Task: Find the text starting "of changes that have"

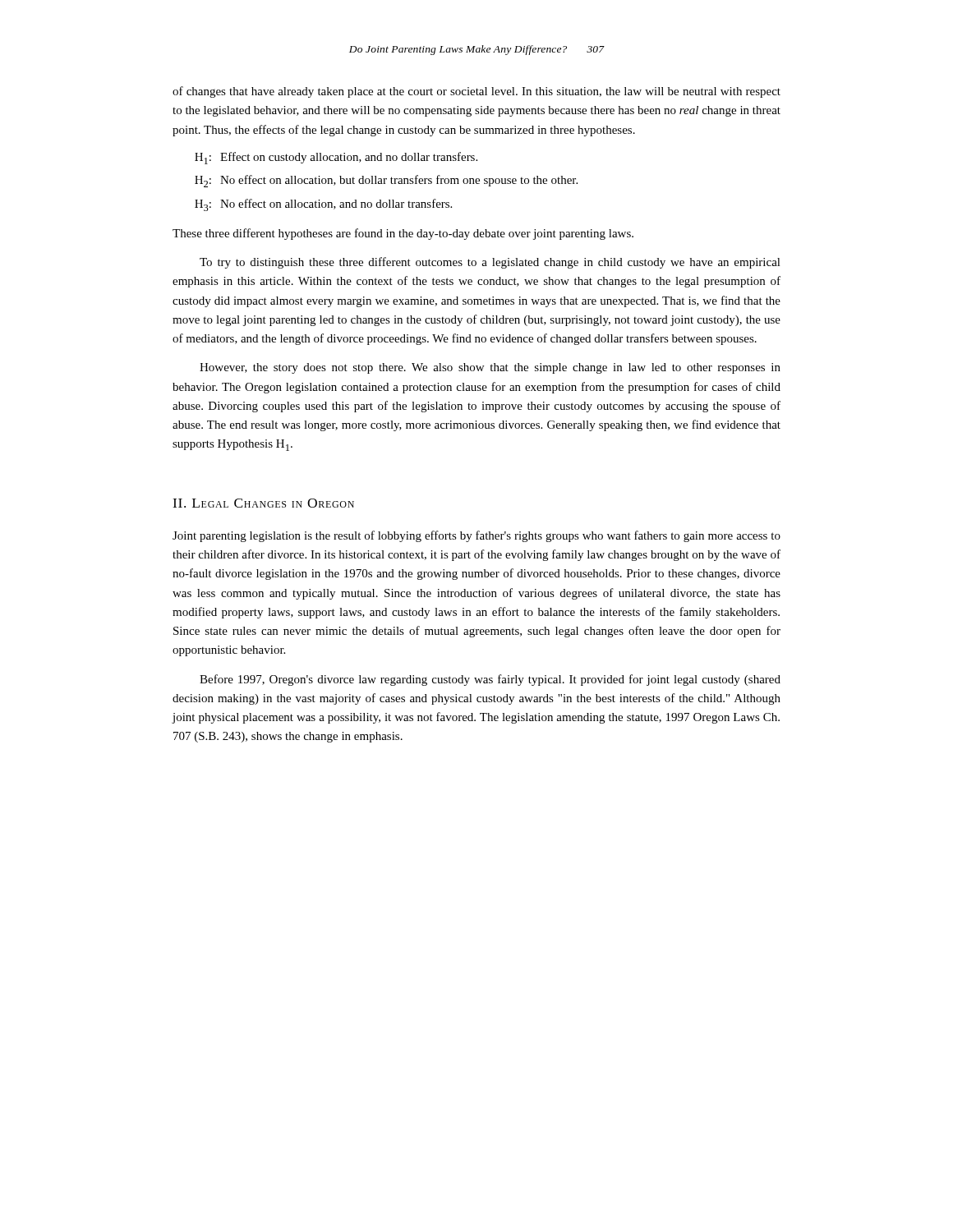Action: point(476,111)
